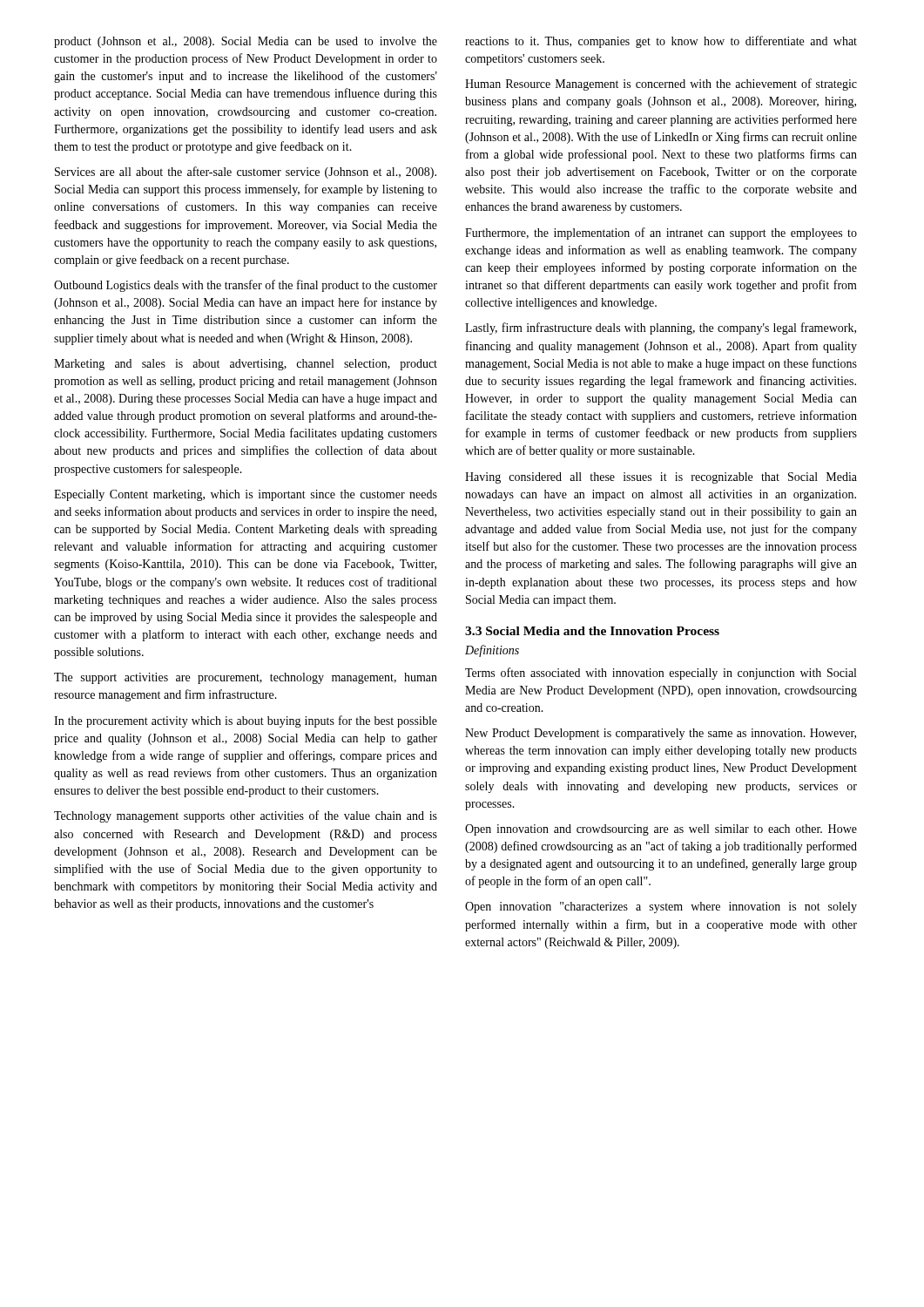Point to the block beginning "reactions to it."
This screenshot has height=1307, width=924.
pyautogui.click(x=661, y=50)
